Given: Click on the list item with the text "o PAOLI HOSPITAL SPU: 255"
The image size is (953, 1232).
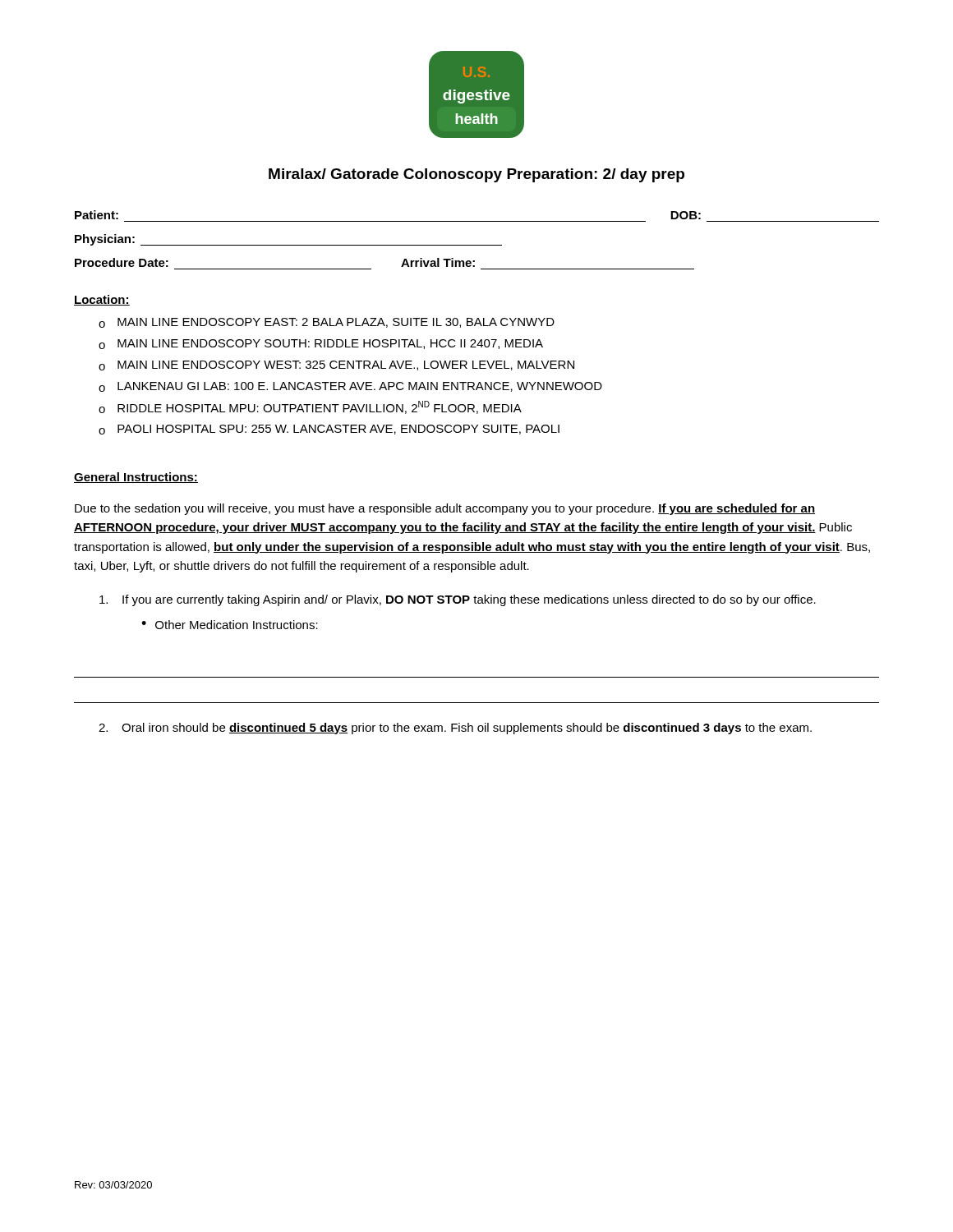Looking at the screenshot, I should 329,430.
